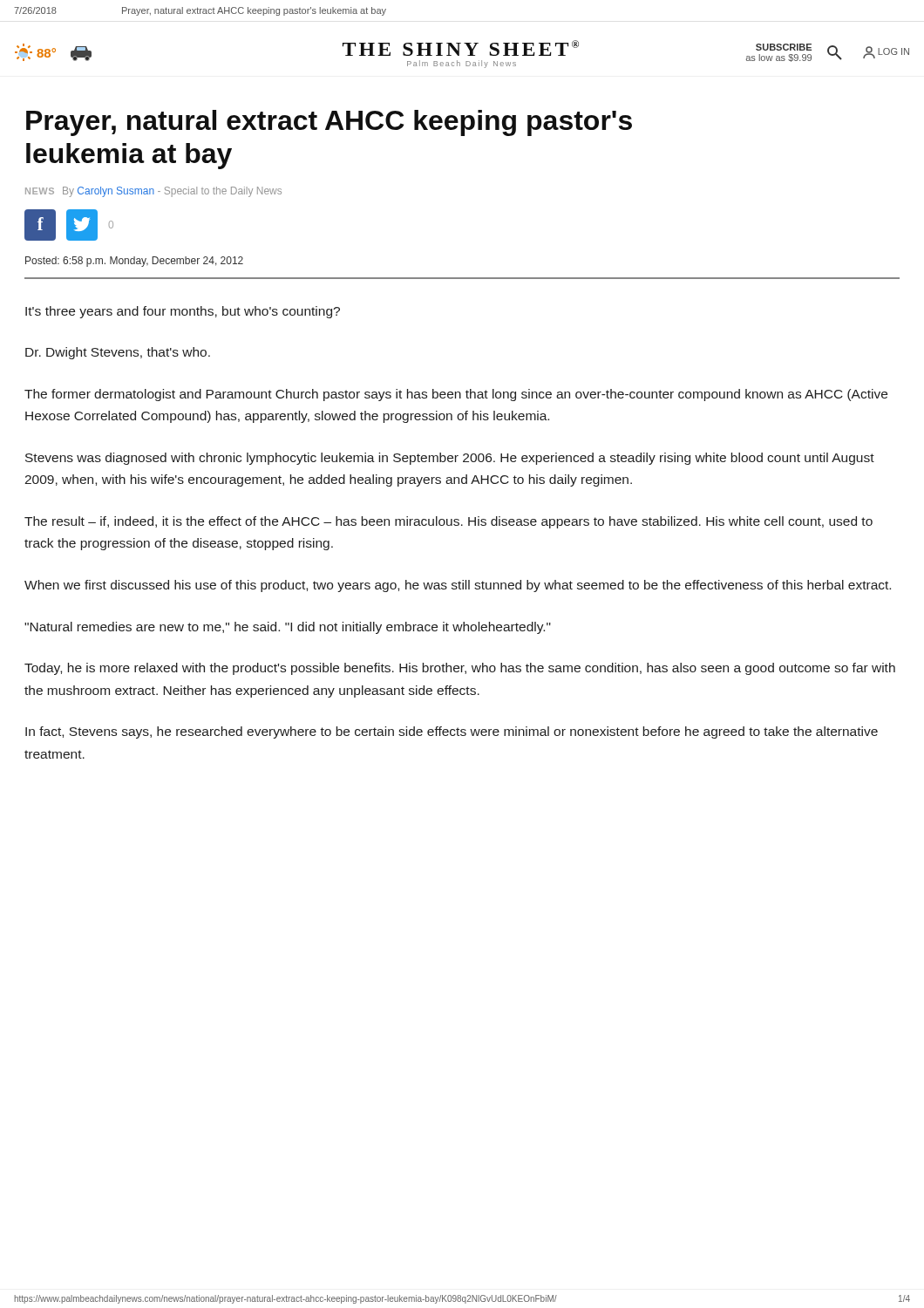Locate the text that says "Dr. Dwight Stevens, that's who."
The height and width of the screenshot is (1308, 924).
coord(118,352)
